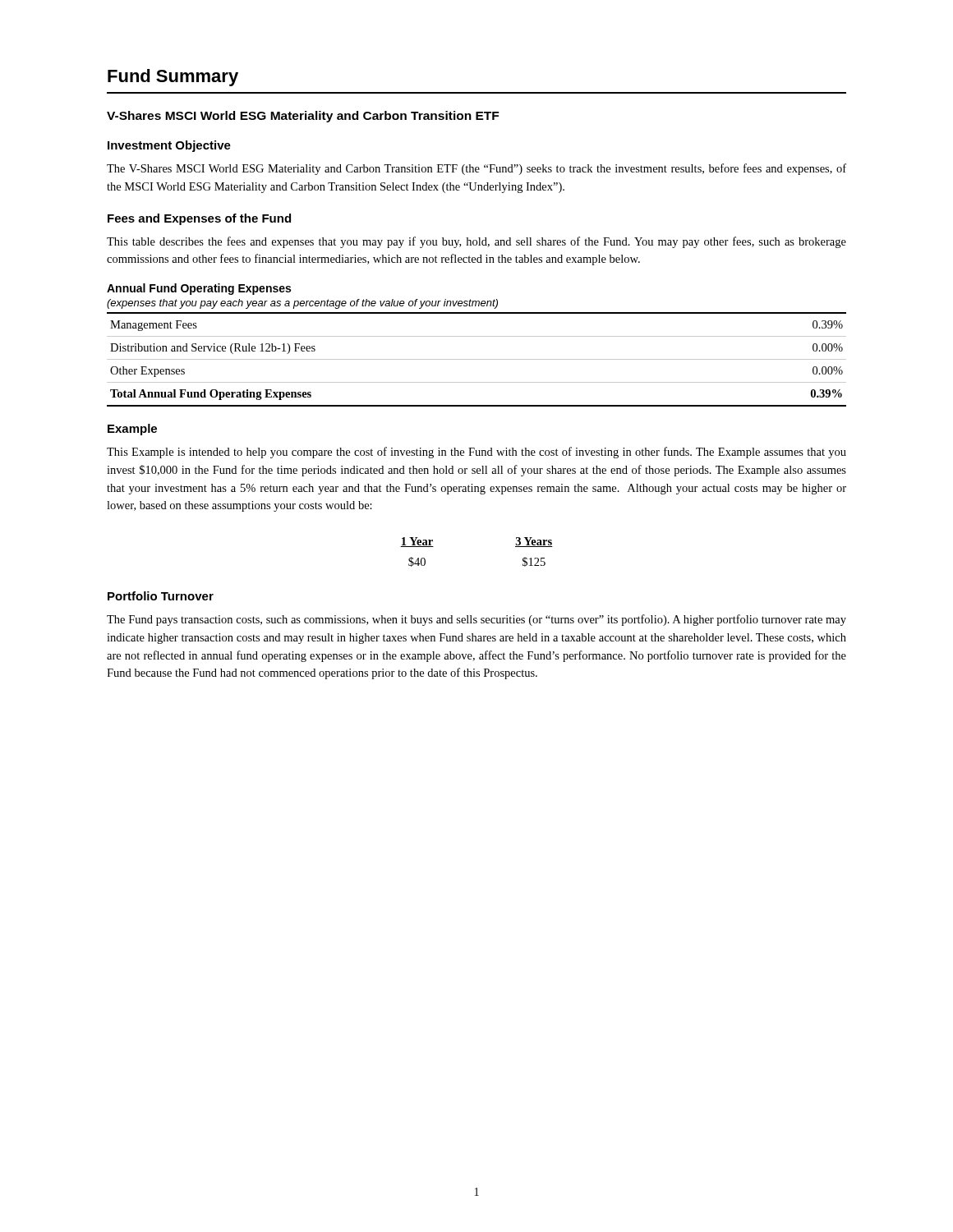Image resolution: width=953 pixels, height=1232 pixels.
Task: Select the element starting "The Fund pays transaction"
Action: click(x=476, y=646)
